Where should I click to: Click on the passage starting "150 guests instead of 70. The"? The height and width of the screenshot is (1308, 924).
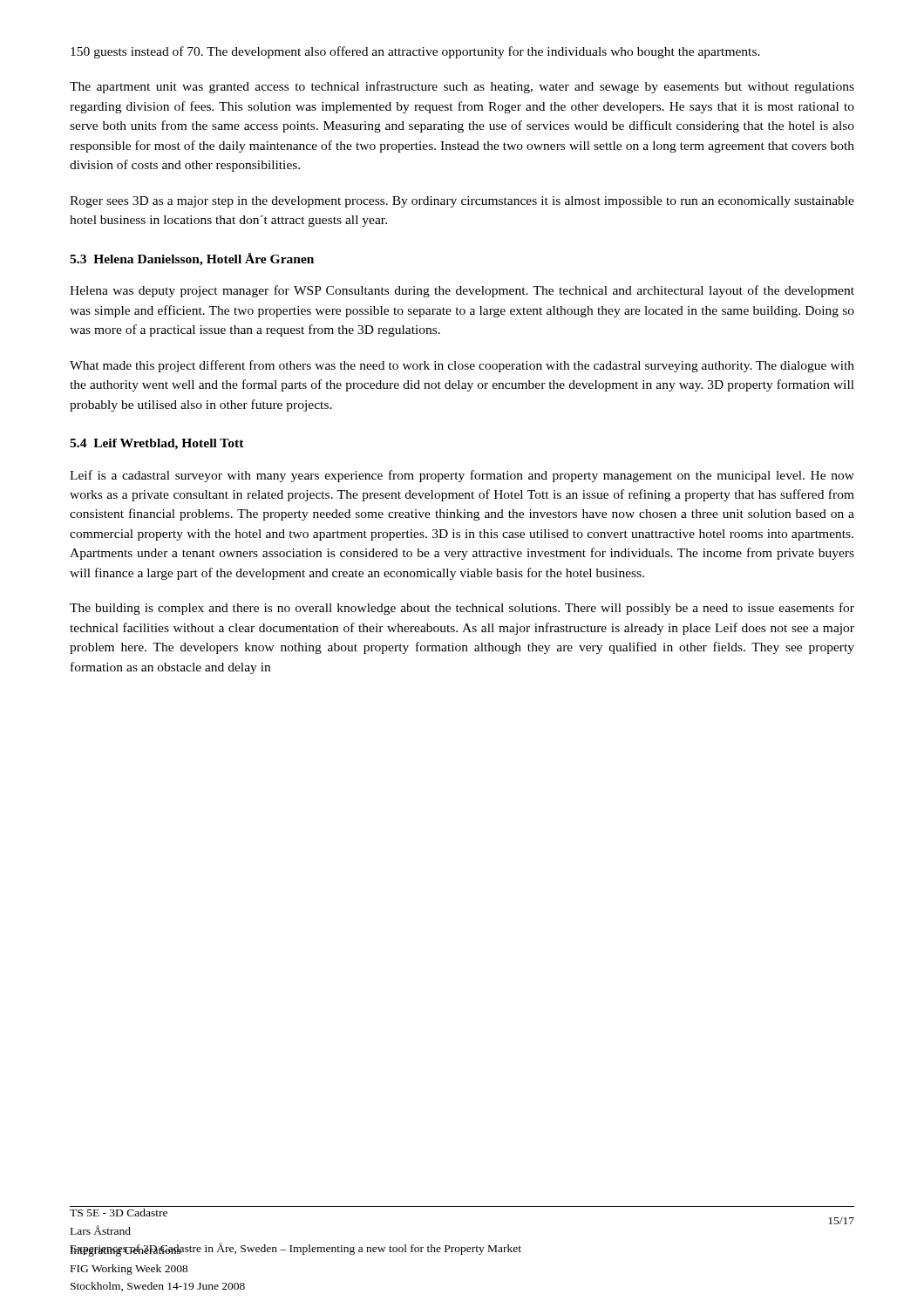(x=415, y=51)
